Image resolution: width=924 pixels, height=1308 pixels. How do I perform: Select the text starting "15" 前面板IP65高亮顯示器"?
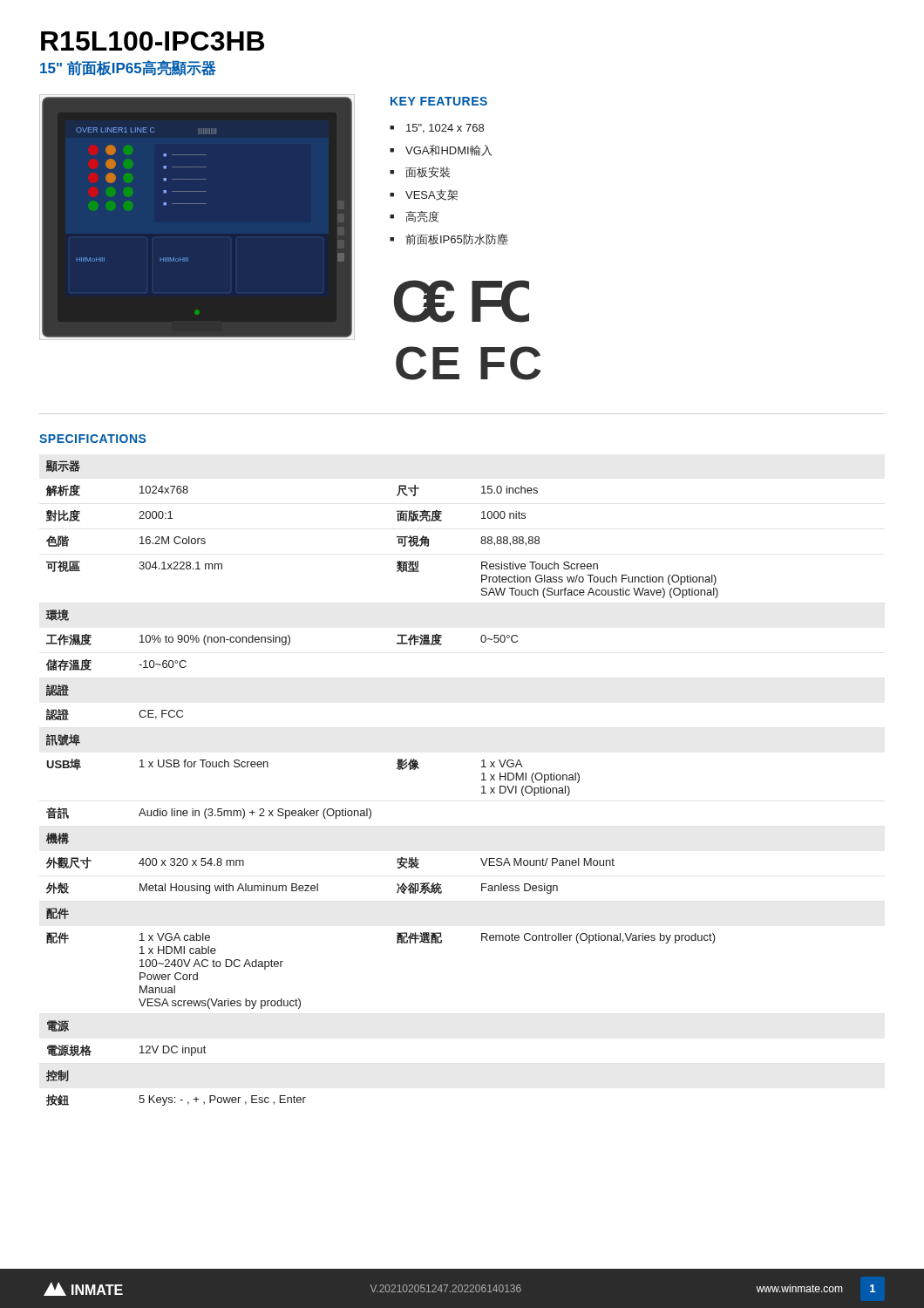pyautogui.click(x=128, y=69)
